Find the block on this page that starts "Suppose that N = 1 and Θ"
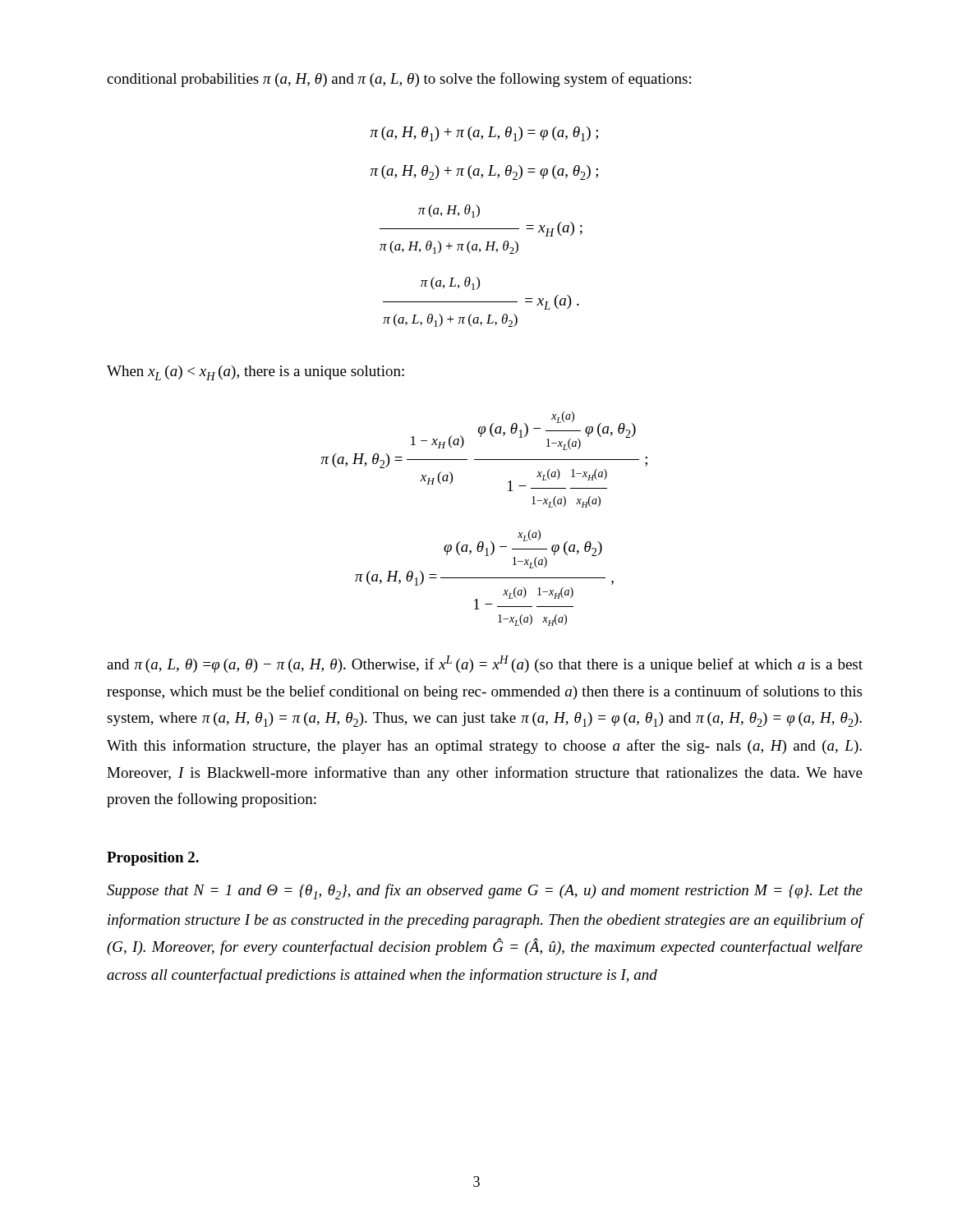Screen dimensions: 1232x953 click(x=485, y=932)
